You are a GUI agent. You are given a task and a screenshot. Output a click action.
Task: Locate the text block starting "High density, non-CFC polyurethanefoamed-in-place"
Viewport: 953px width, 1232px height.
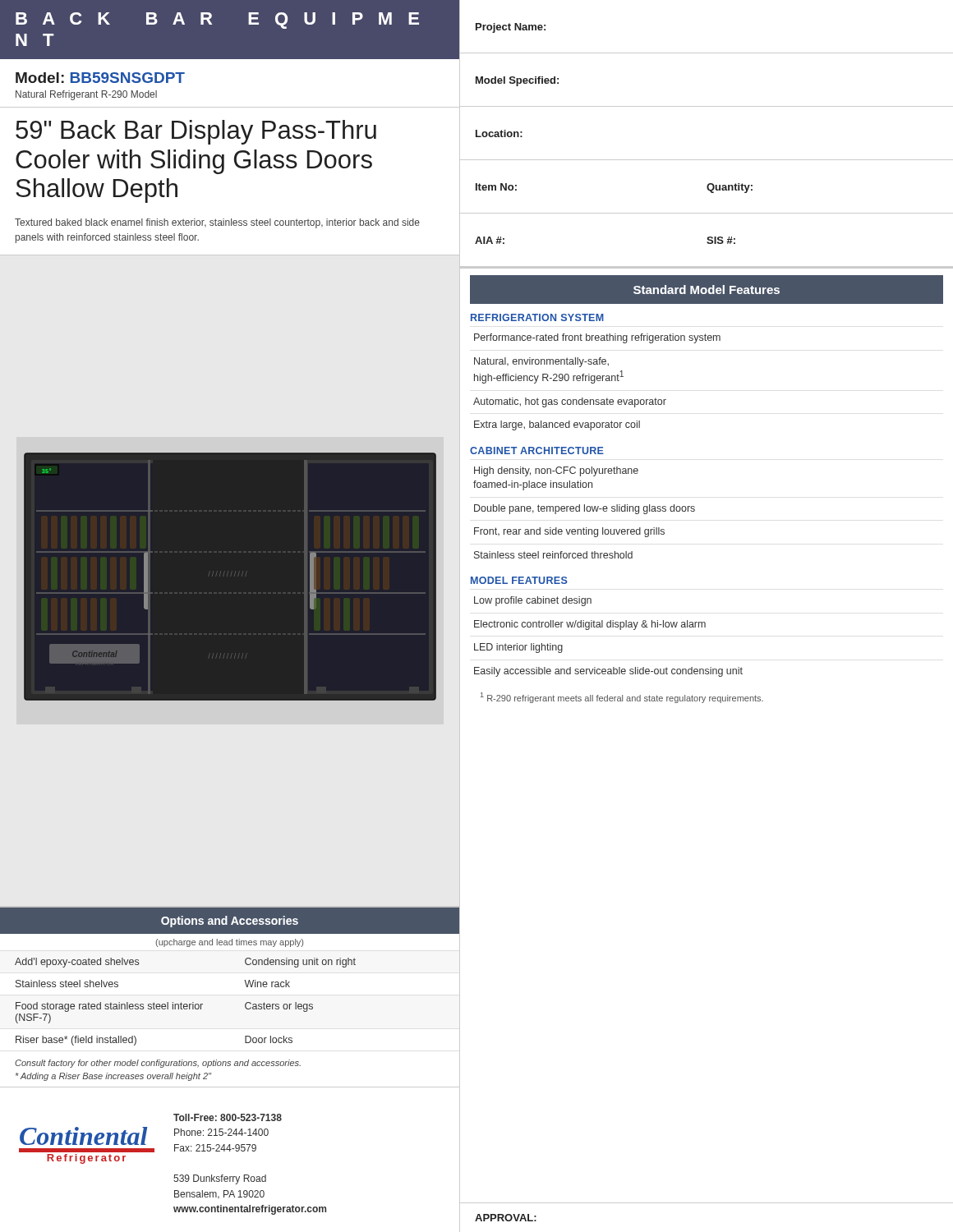pyautogui.click(x=556, y=471)
